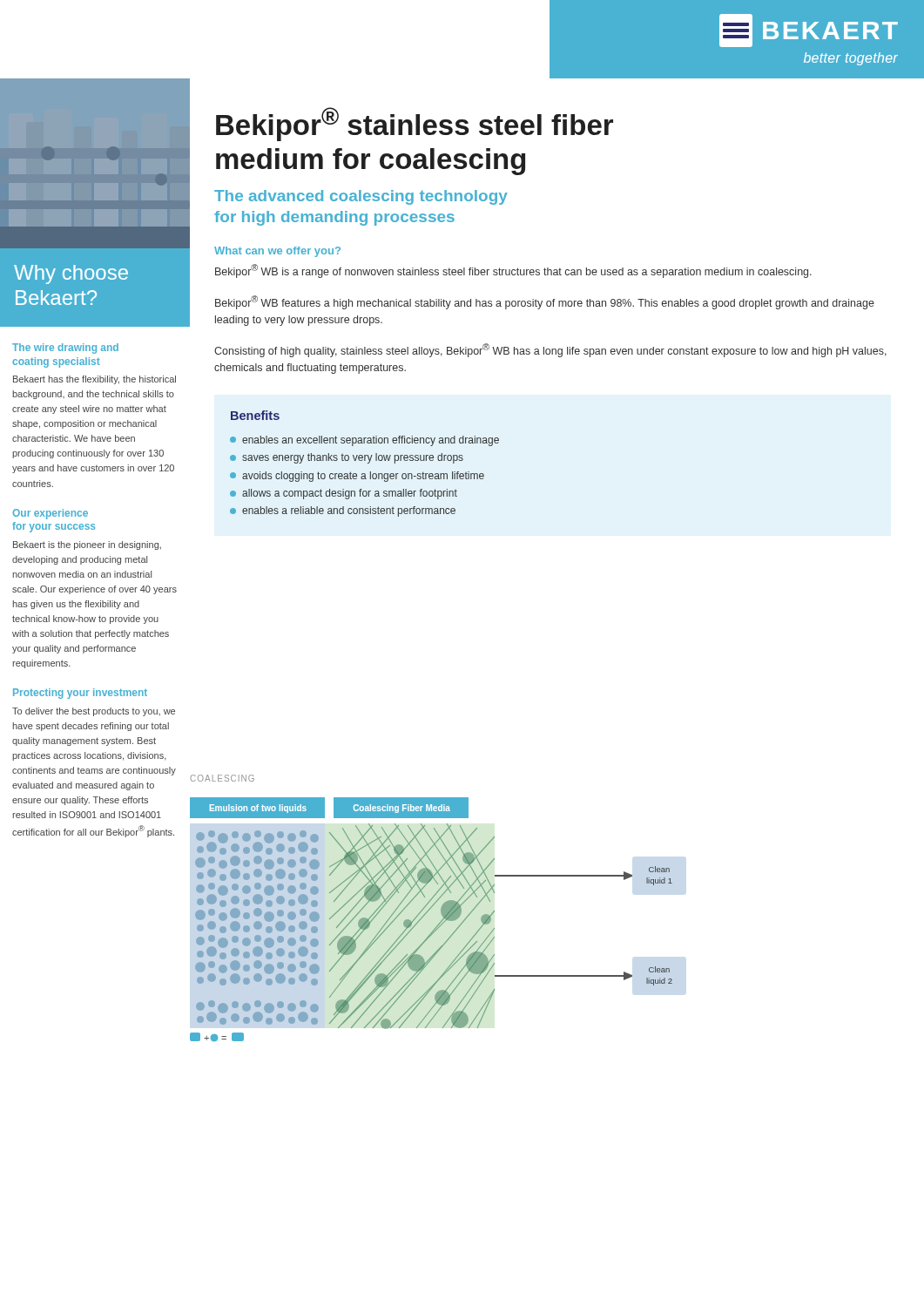Find the schematic
Image resolution: width=924 pixels, height=1307 pixels.
pos(538,918)
